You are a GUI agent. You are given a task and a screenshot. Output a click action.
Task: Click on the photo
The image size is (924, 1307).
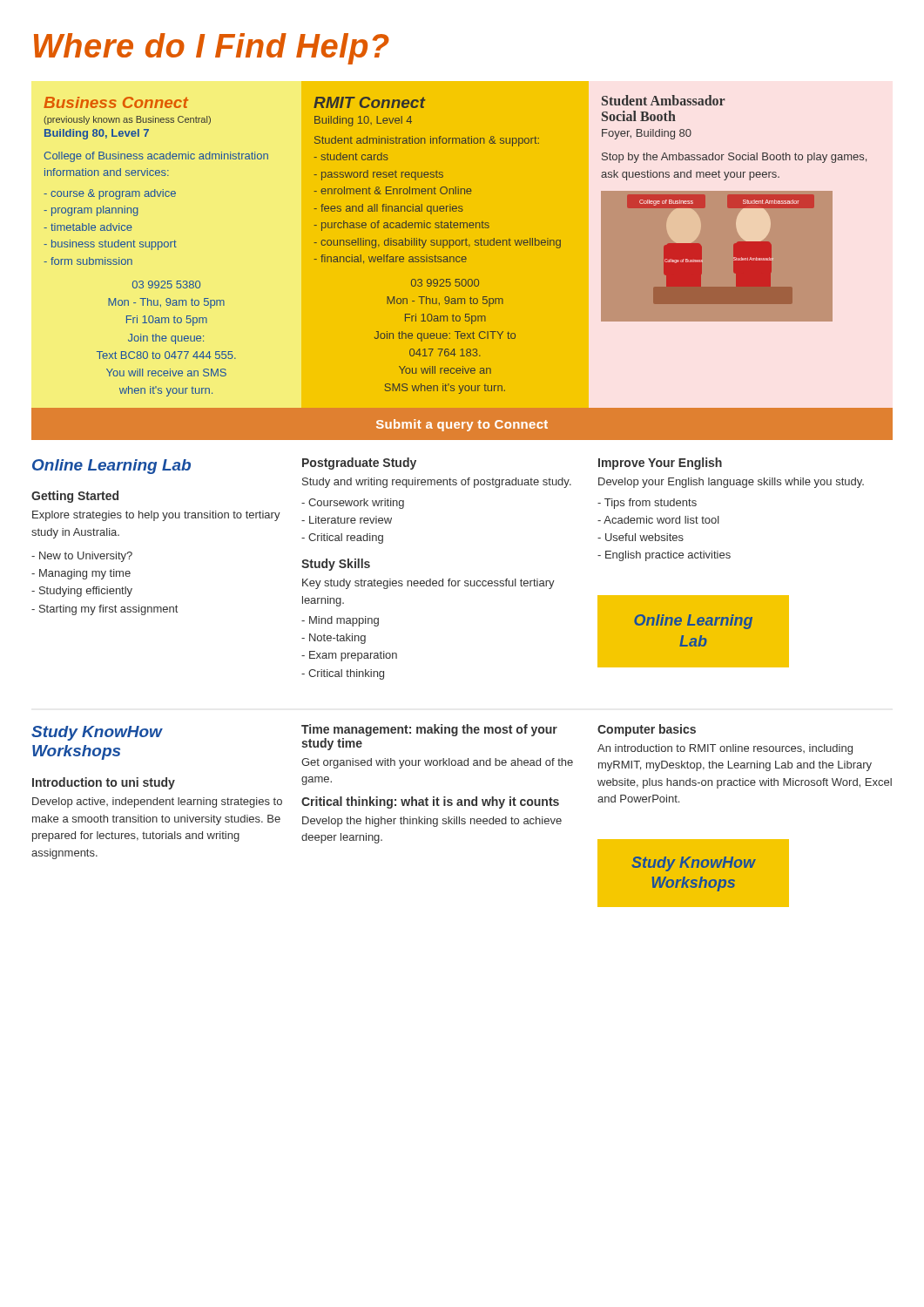[741, 258]
